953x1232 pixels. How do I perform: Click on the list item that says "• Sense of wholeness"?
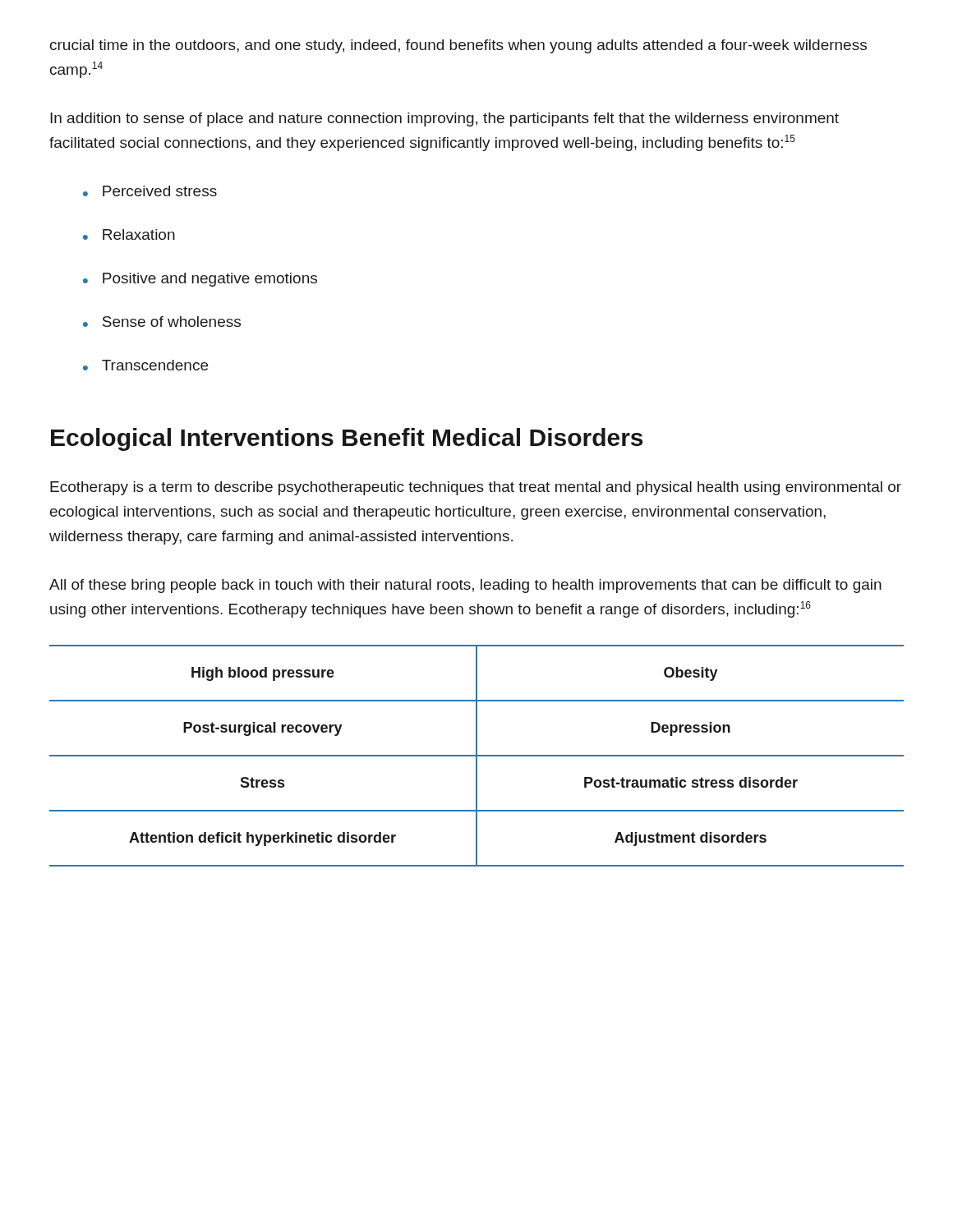(162, 324)
